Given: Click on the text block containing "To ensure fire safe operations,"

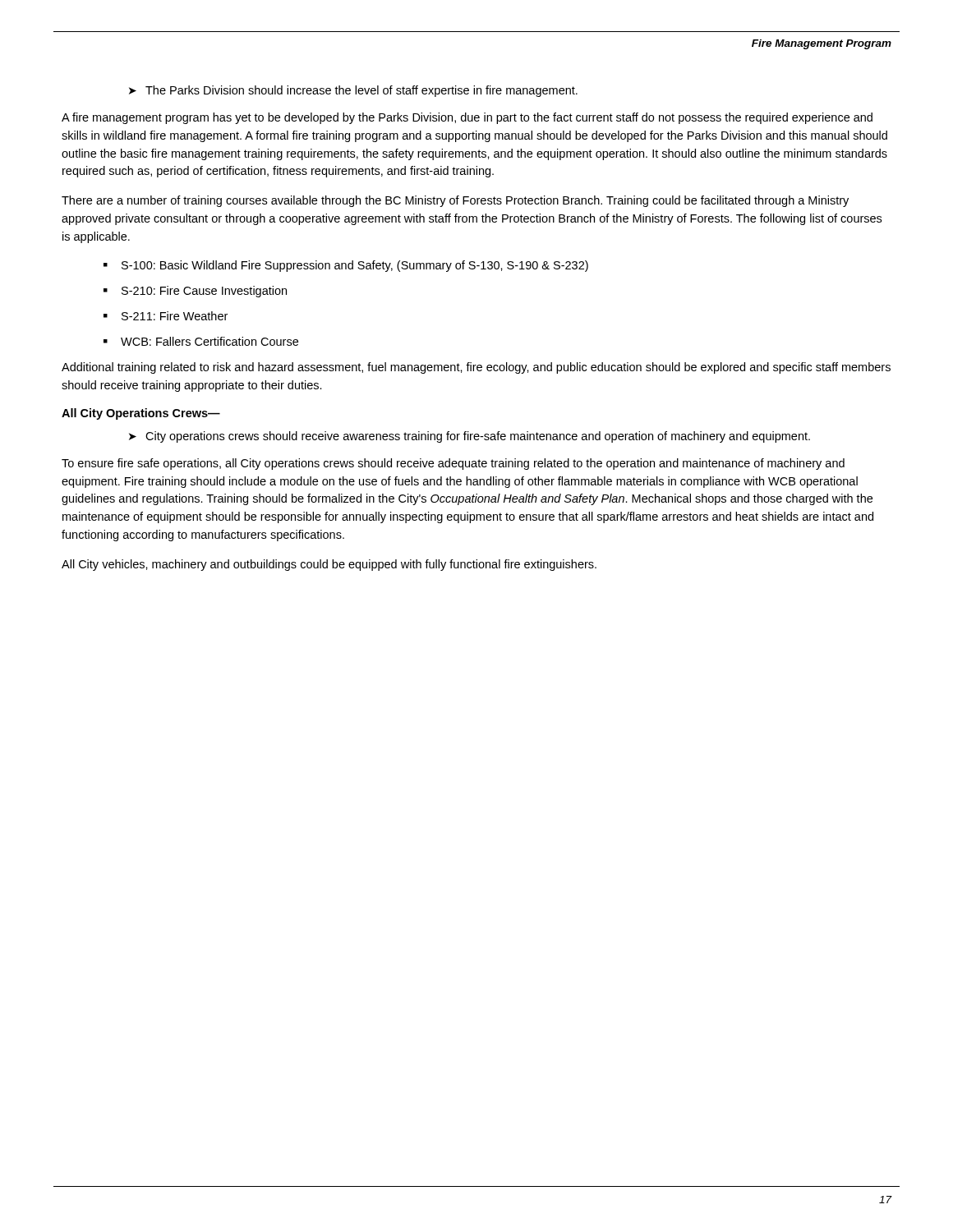Looking at the screenshot, I should [x=468, y=499].
